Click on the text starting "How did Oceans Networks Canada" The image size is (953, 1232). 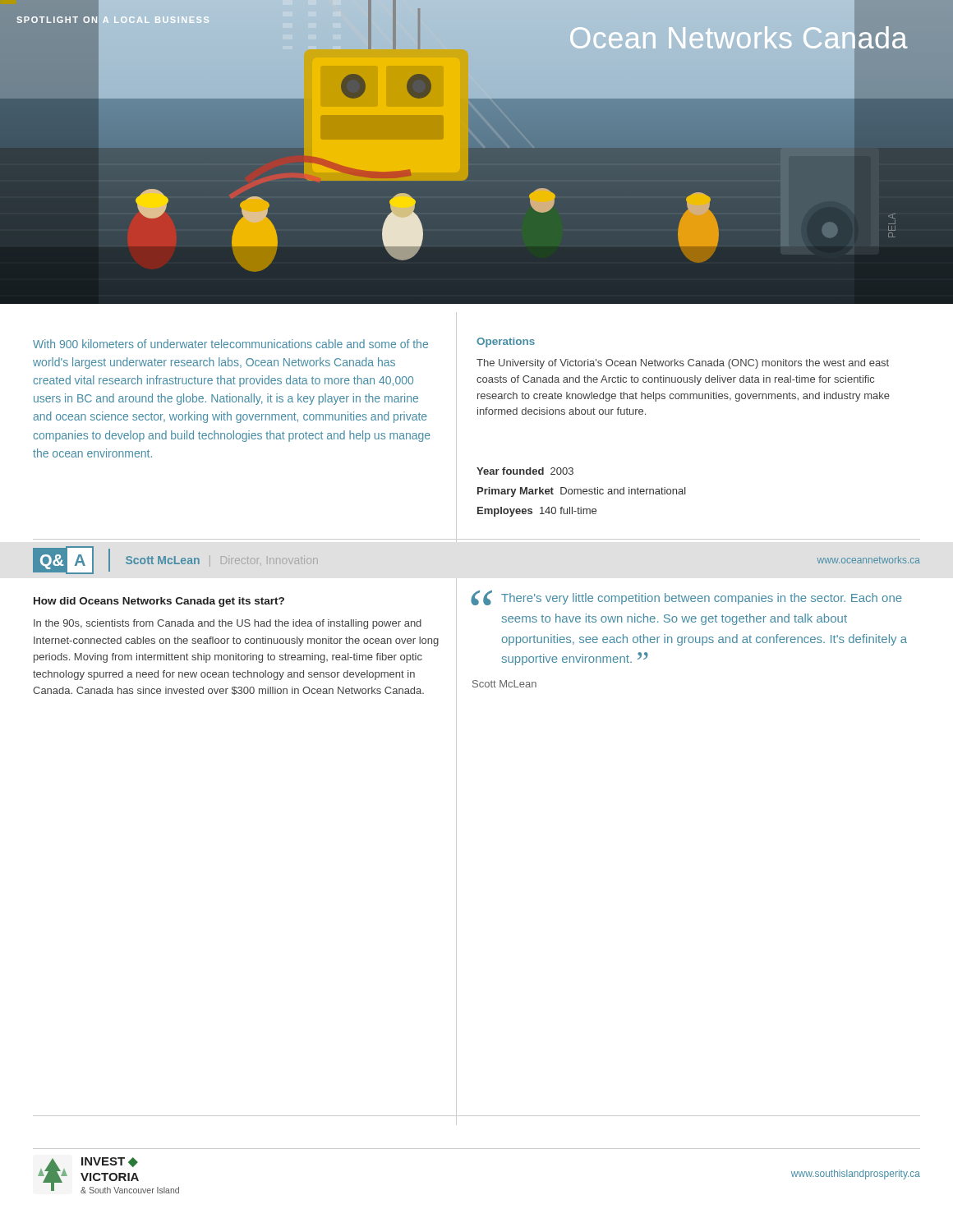[236, 647]
